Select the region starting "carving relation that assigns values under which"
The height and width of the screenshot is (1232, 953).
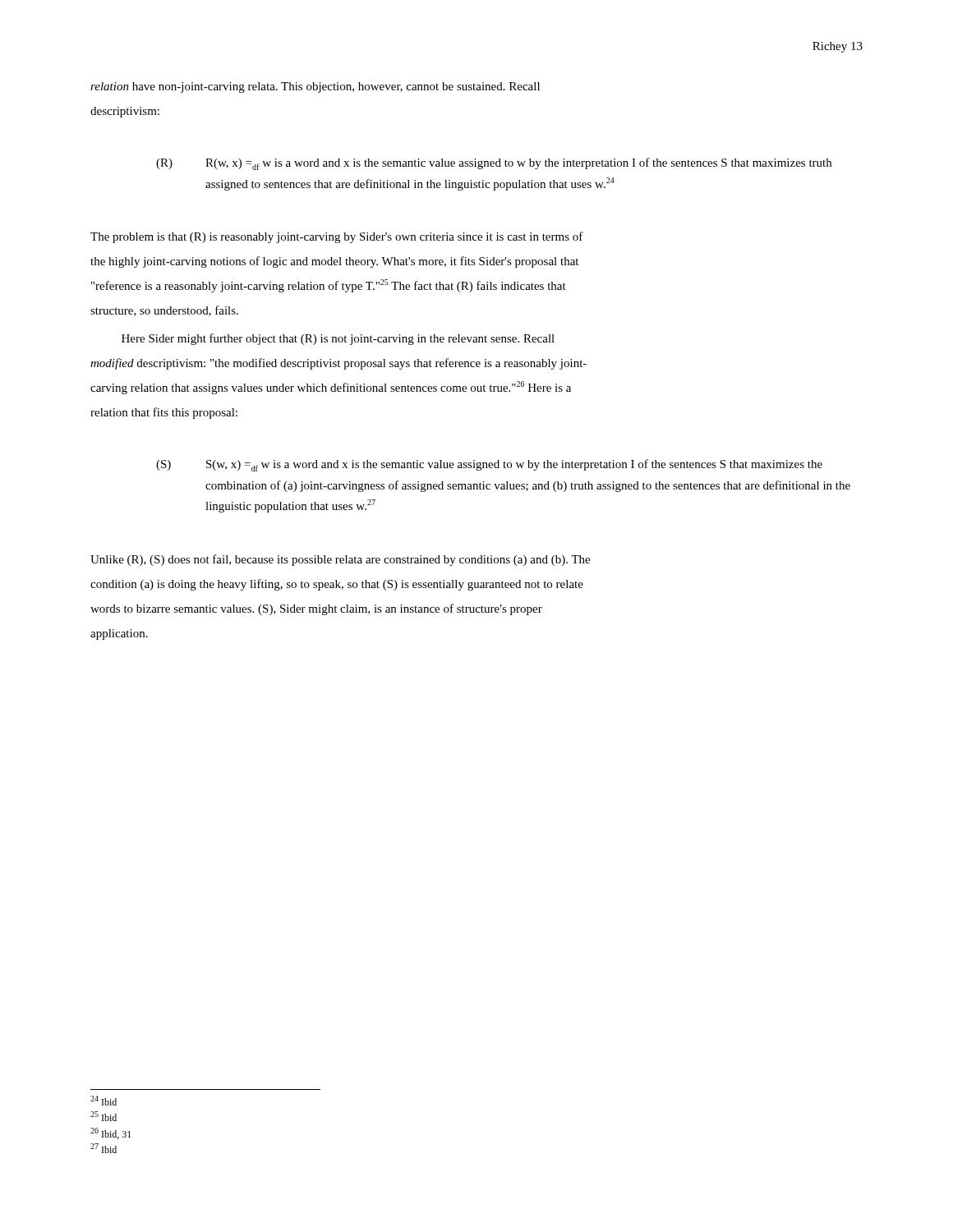pyautogui.click(x=331, y=387)
